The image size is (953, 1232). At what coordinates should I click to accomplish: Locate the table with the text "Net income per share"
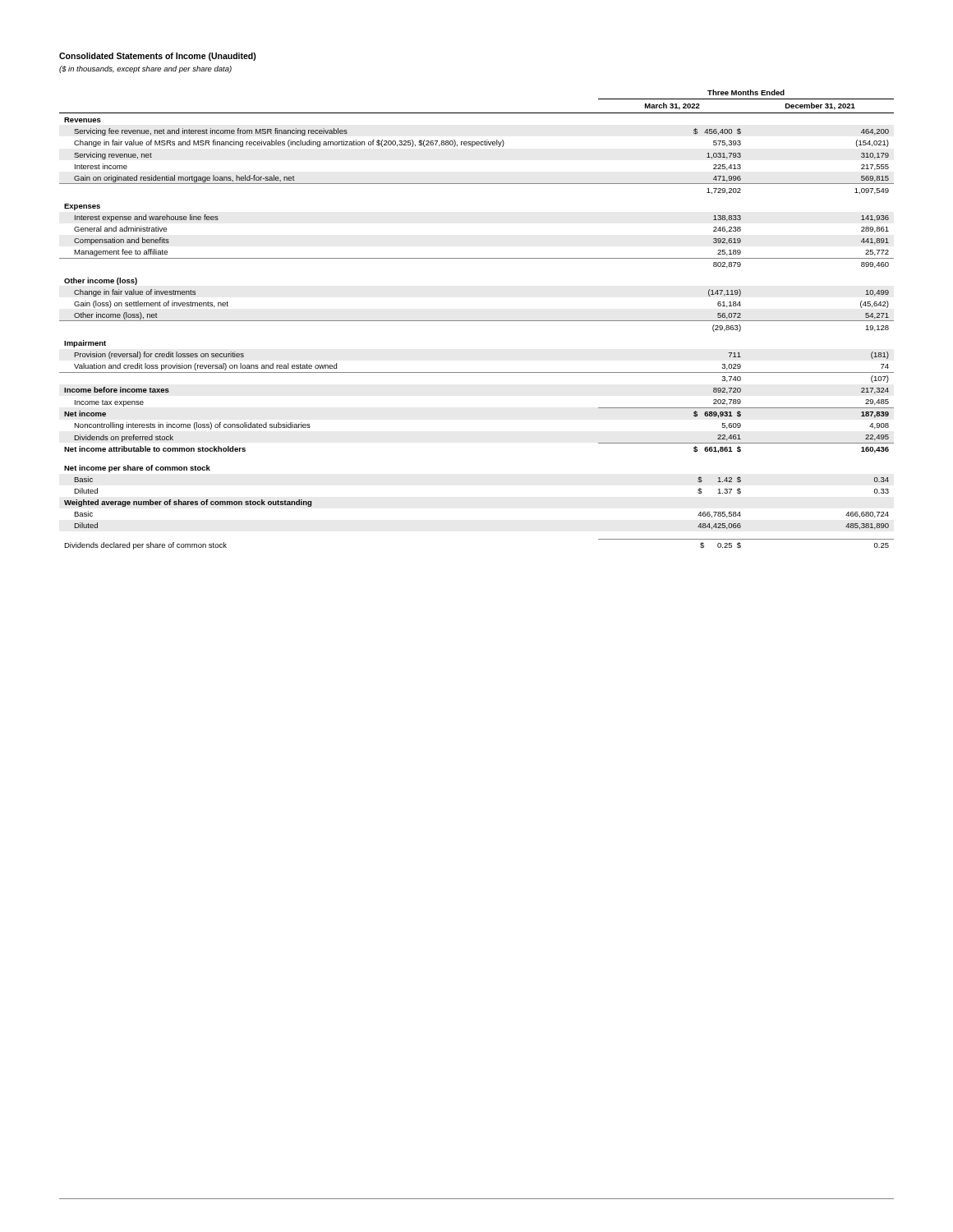(476, 319)
